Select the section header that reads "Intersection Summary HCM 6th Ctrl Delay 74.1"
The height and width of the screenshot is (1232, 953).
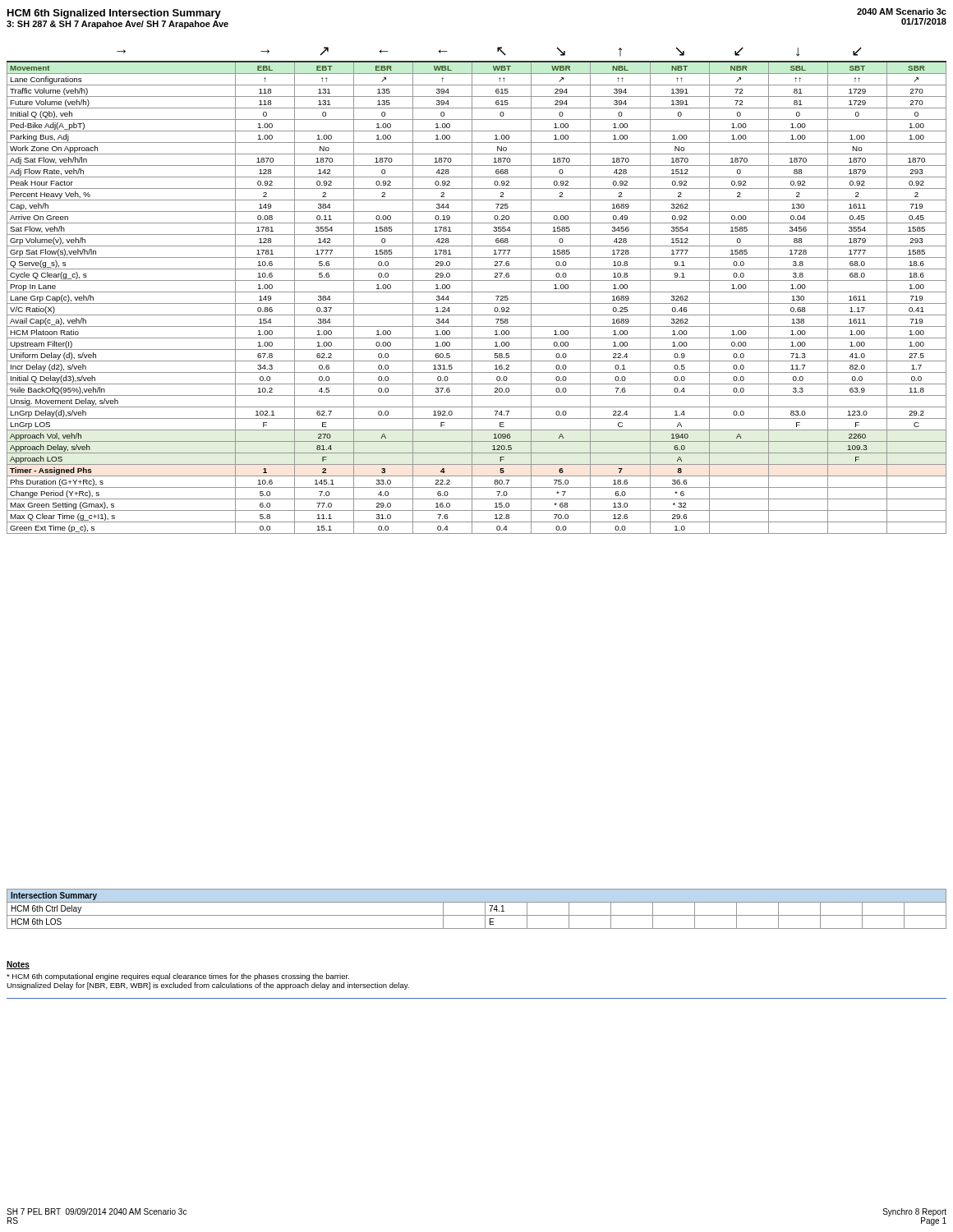tap(476, 909)
